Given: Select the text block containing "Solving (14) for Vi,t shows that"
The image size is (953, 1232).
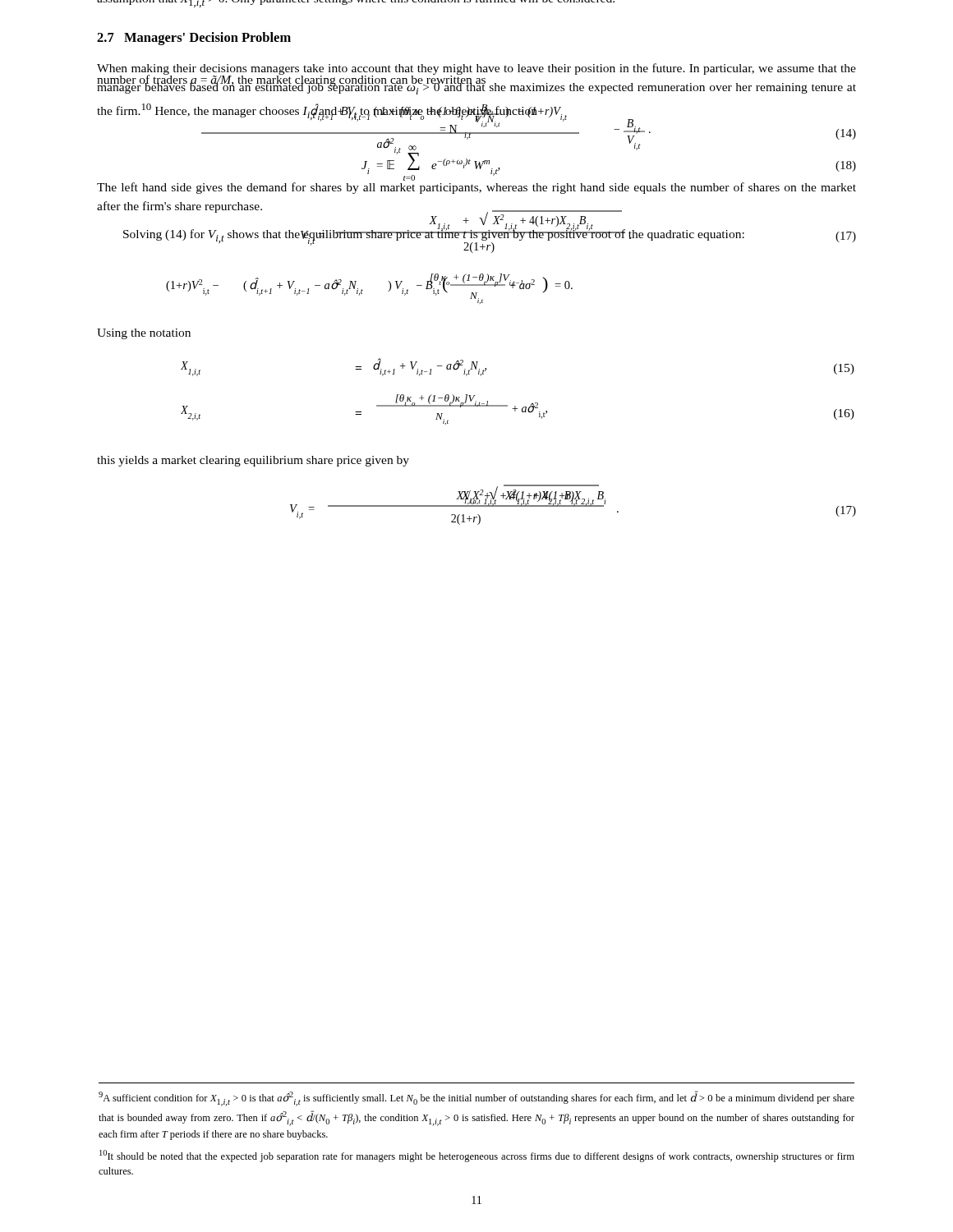Looking at the screenshot, I should pyautogui.click(x=476, y=235).
